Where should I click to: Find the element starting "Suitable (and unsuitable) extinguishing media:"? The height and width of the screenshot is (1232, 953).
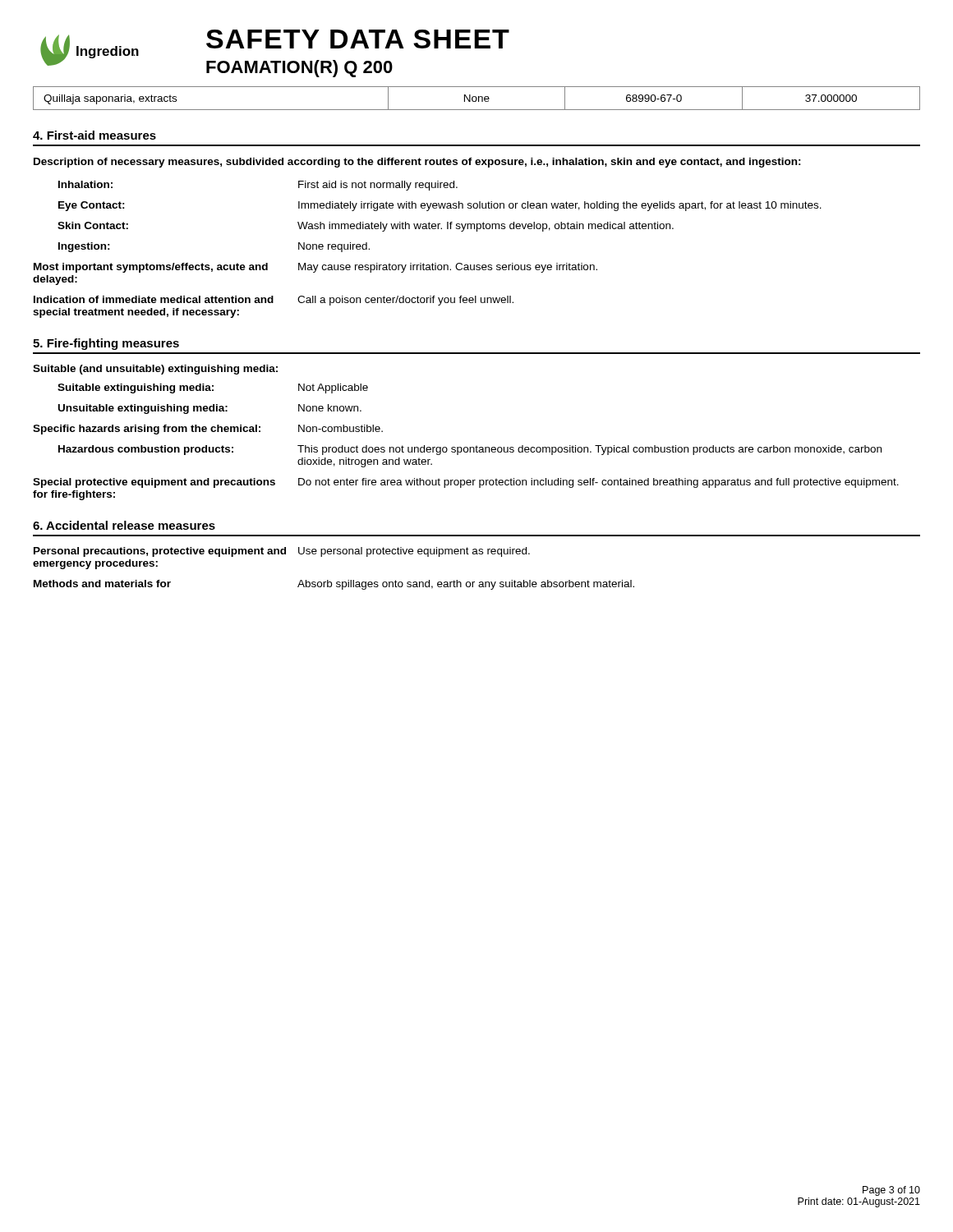(x=156, y=368)
